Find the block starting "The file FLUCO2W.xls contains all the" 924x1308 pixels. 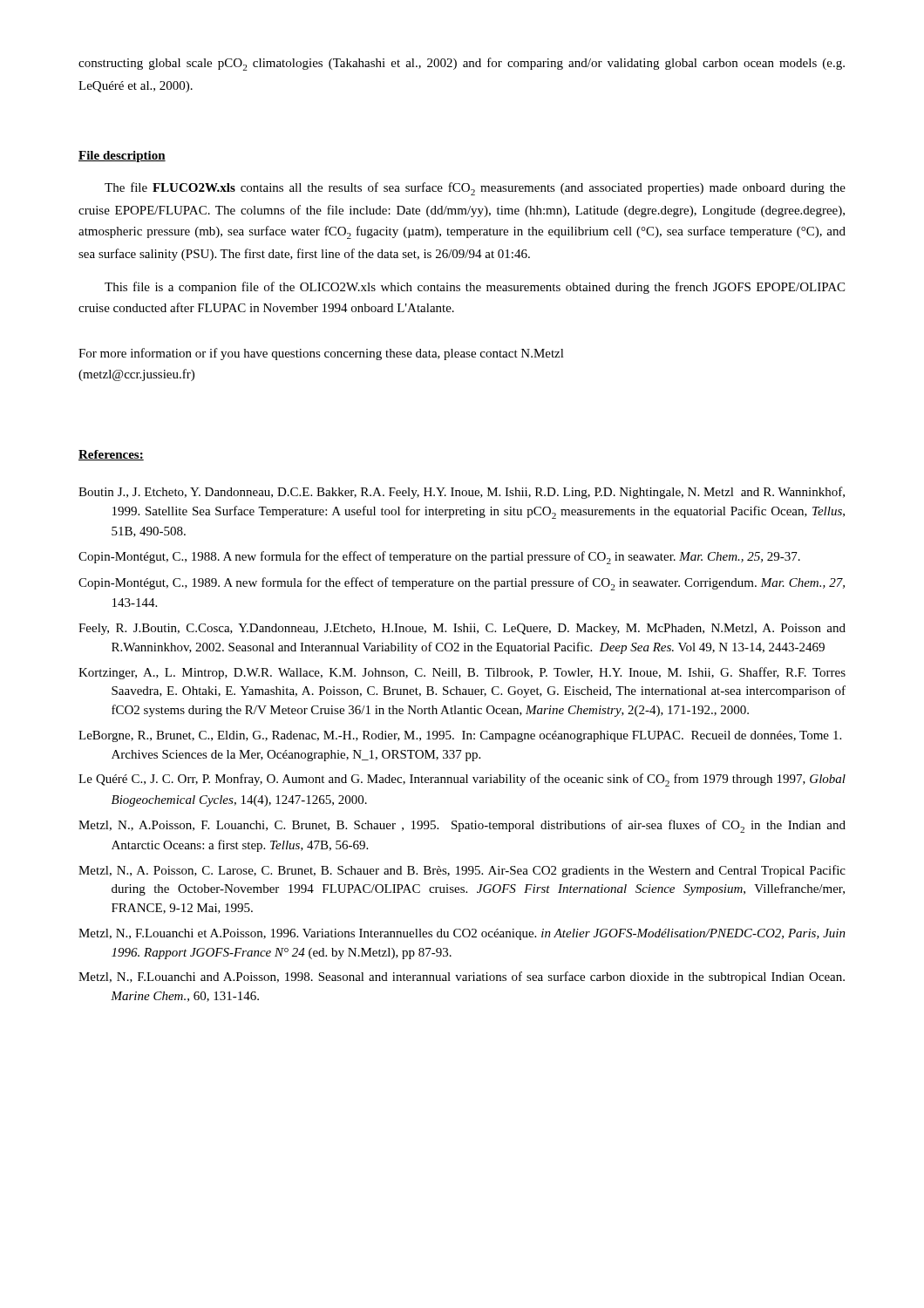tap(462, 221)
